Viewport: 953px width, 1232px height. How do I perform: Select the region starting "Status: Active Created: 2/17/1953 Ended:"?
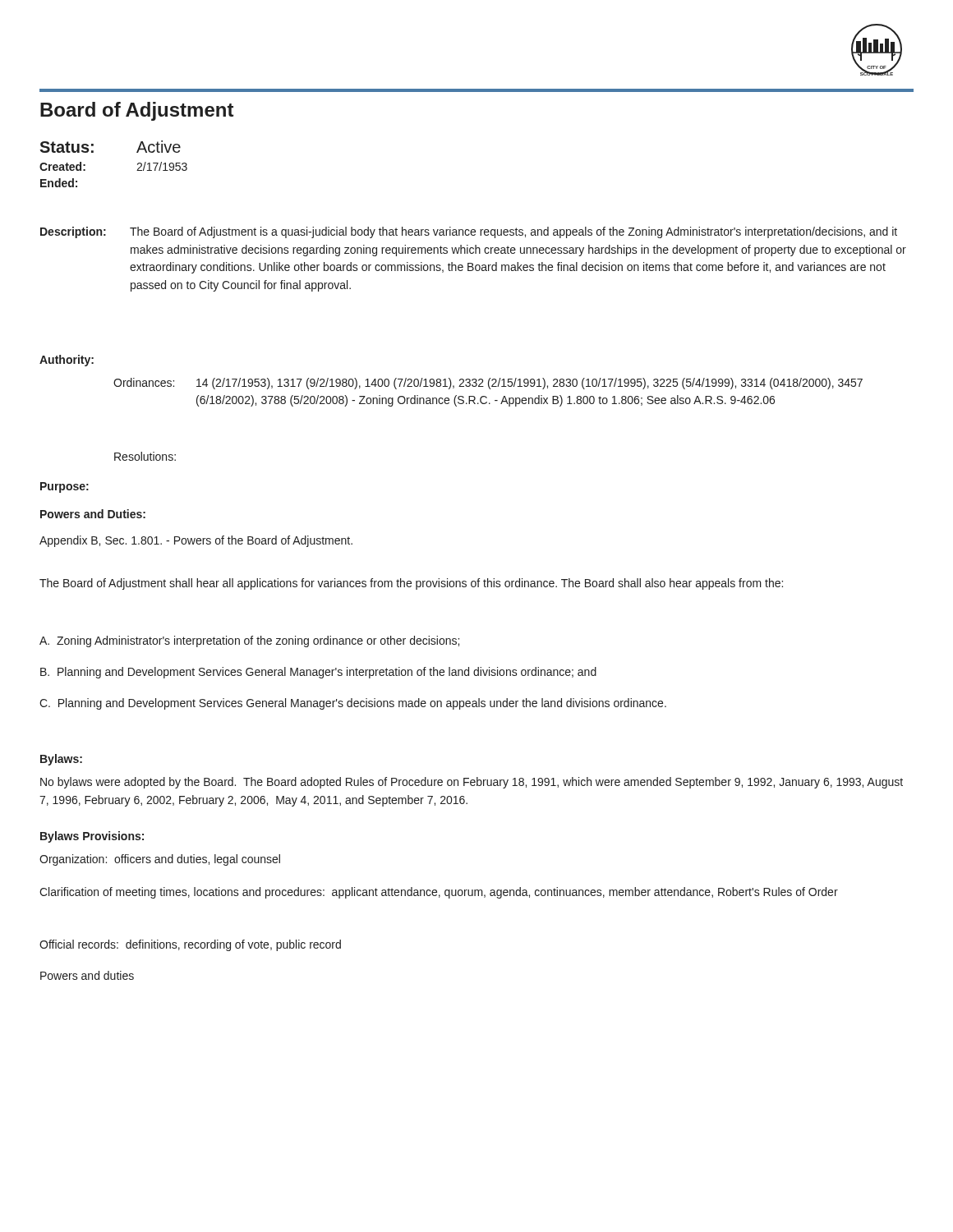tap(74, 147)
